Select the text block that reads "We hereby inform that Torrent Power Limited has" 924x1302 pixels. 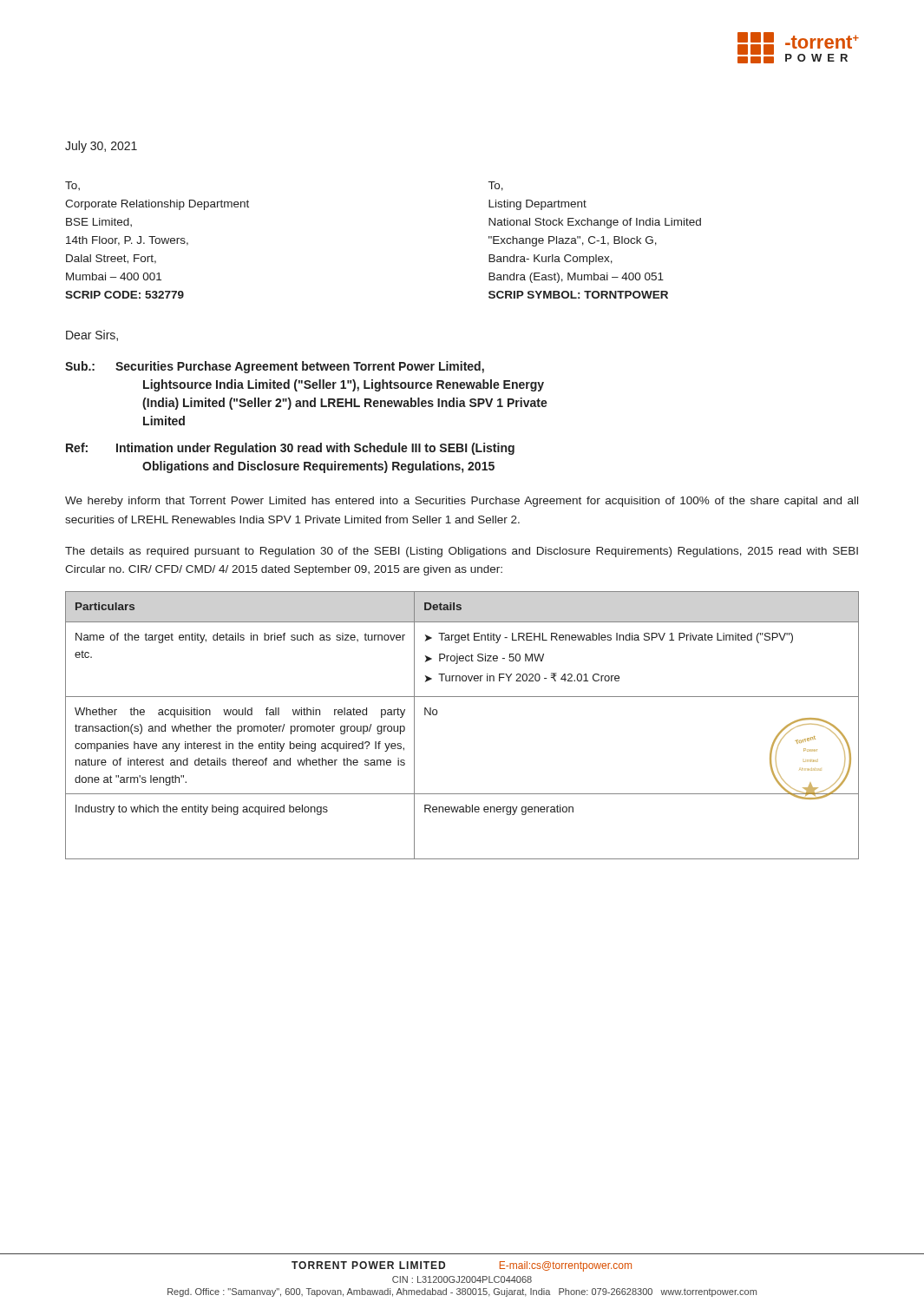(x=462, y=510)
